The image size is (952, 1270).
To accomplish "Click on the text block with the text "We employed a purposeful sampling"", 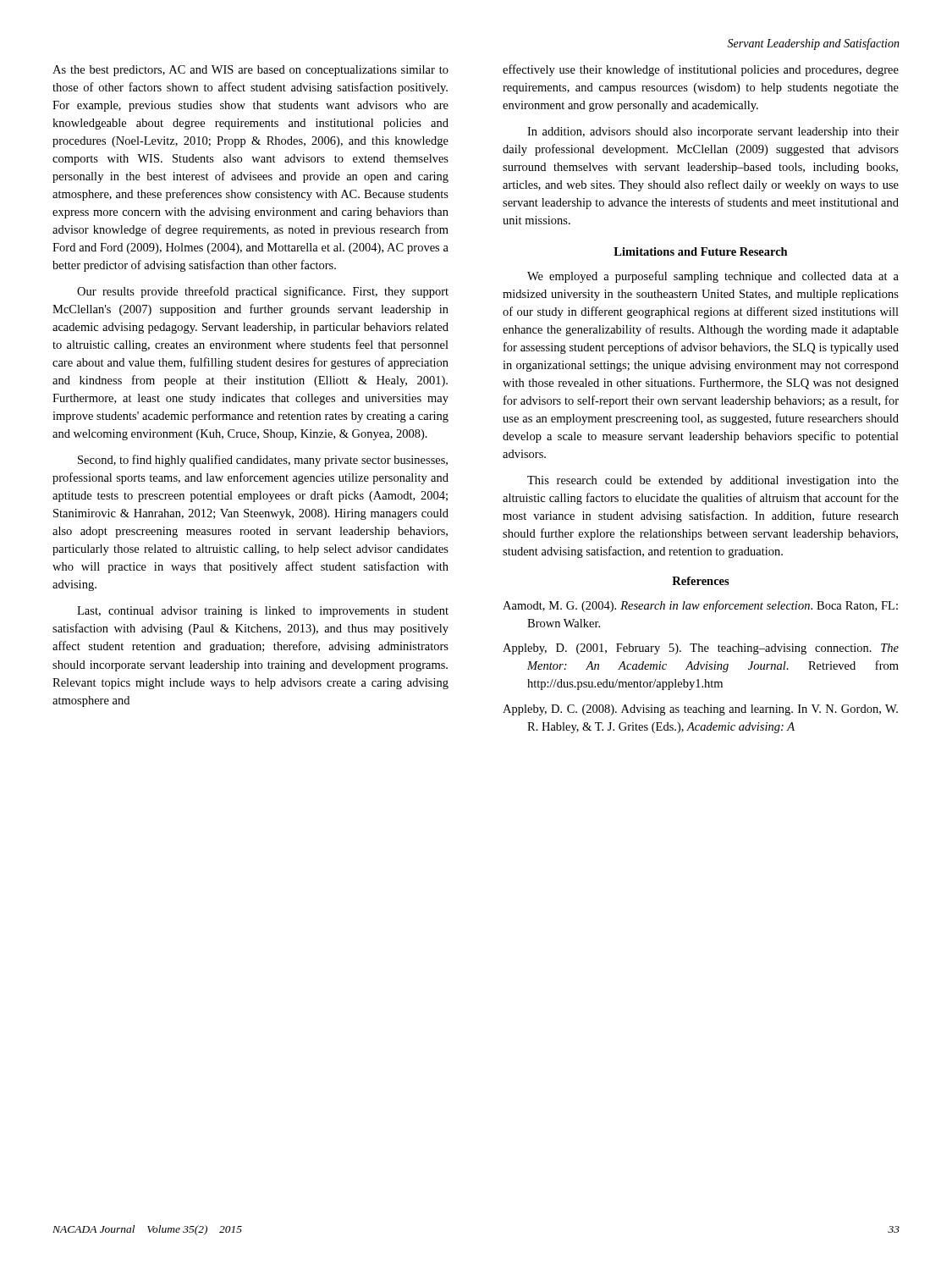I will click(x=701, y=366).
